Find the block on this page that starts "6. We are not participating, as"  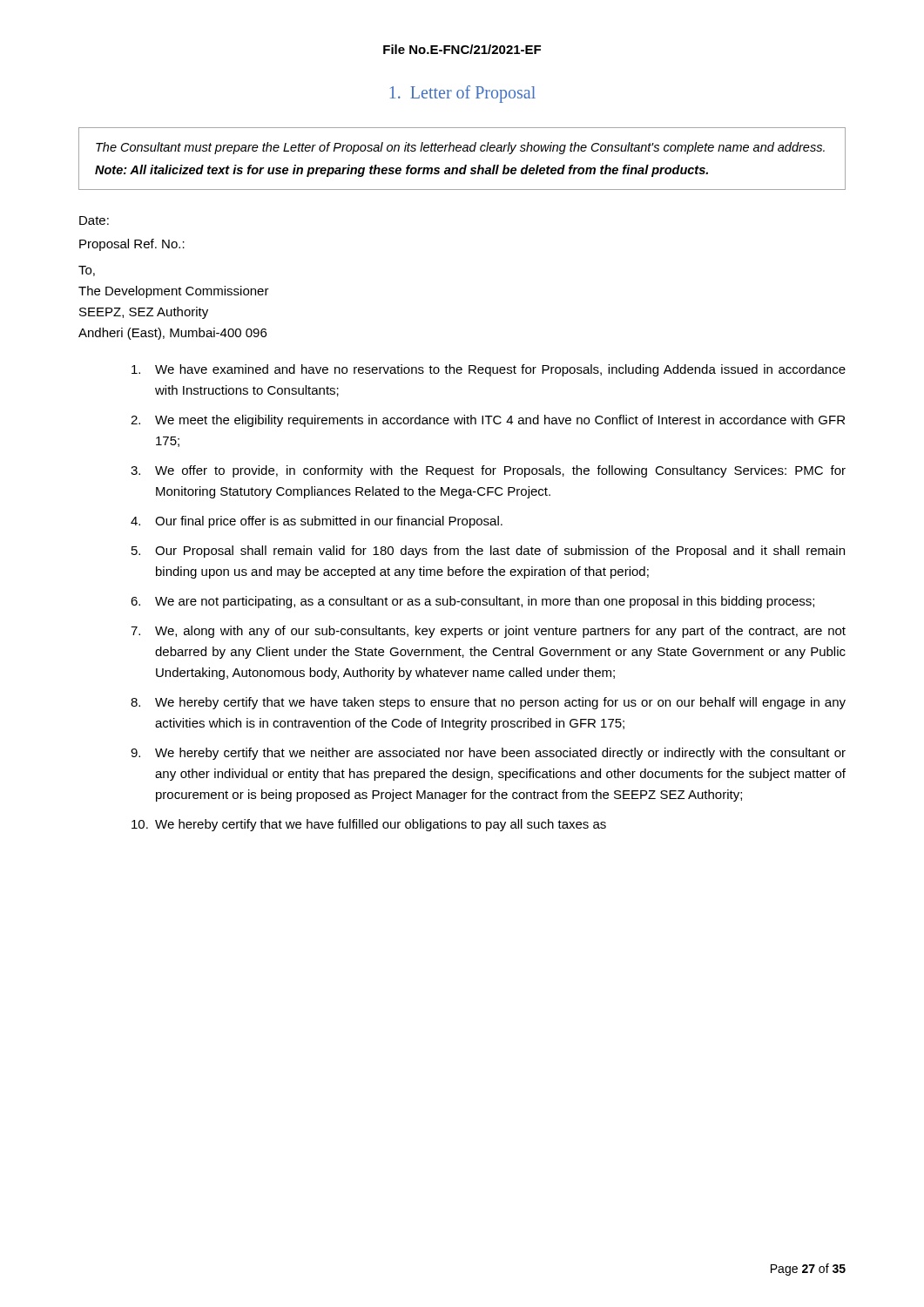[488, 601]
